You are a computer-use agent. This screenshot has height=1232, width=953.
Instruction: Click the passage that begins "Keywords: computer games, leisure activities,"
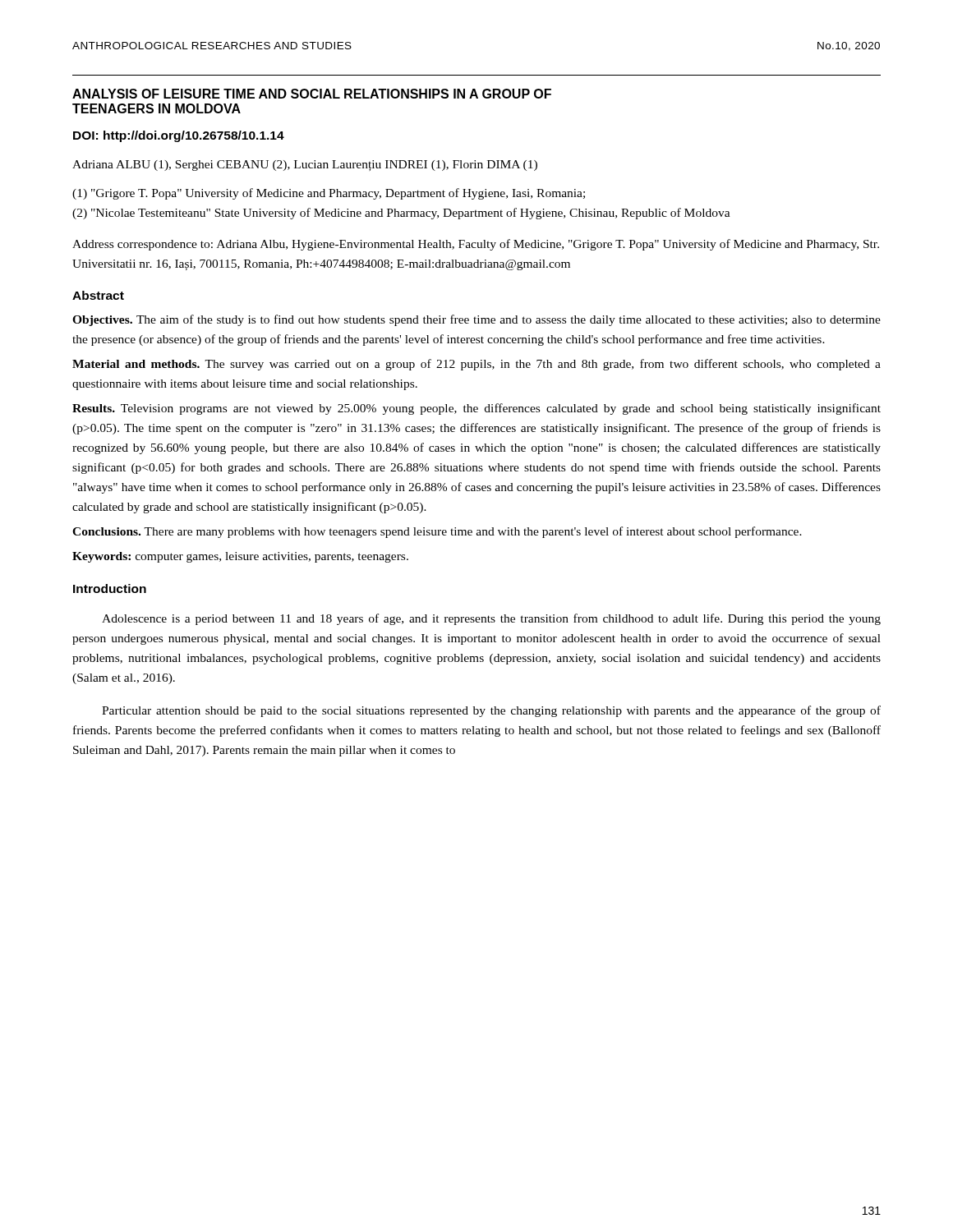point(241,556)
